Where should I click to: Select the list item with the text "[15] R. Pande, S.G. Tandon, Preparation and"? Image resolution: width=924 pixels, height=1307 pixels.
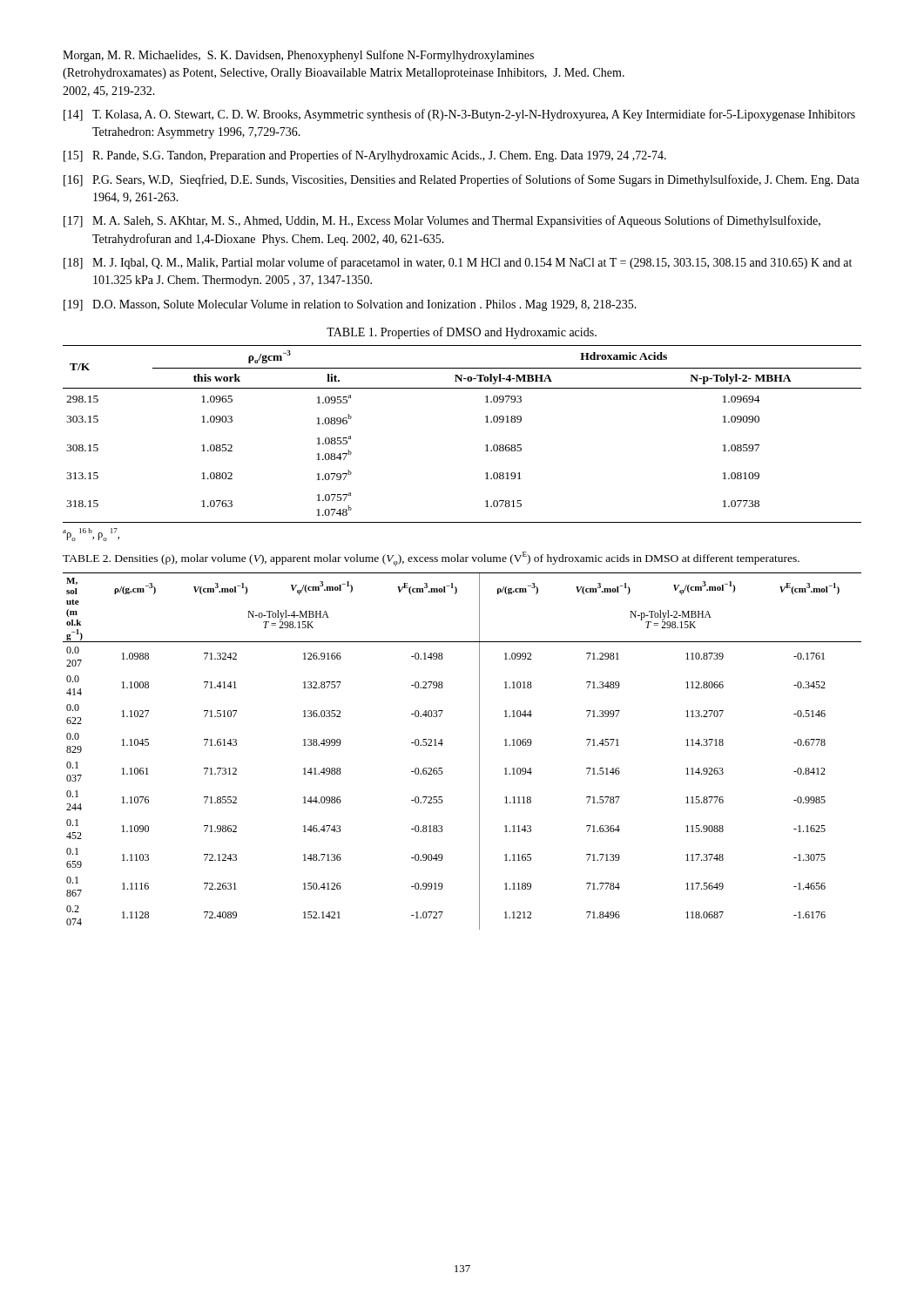pos(365,157)
